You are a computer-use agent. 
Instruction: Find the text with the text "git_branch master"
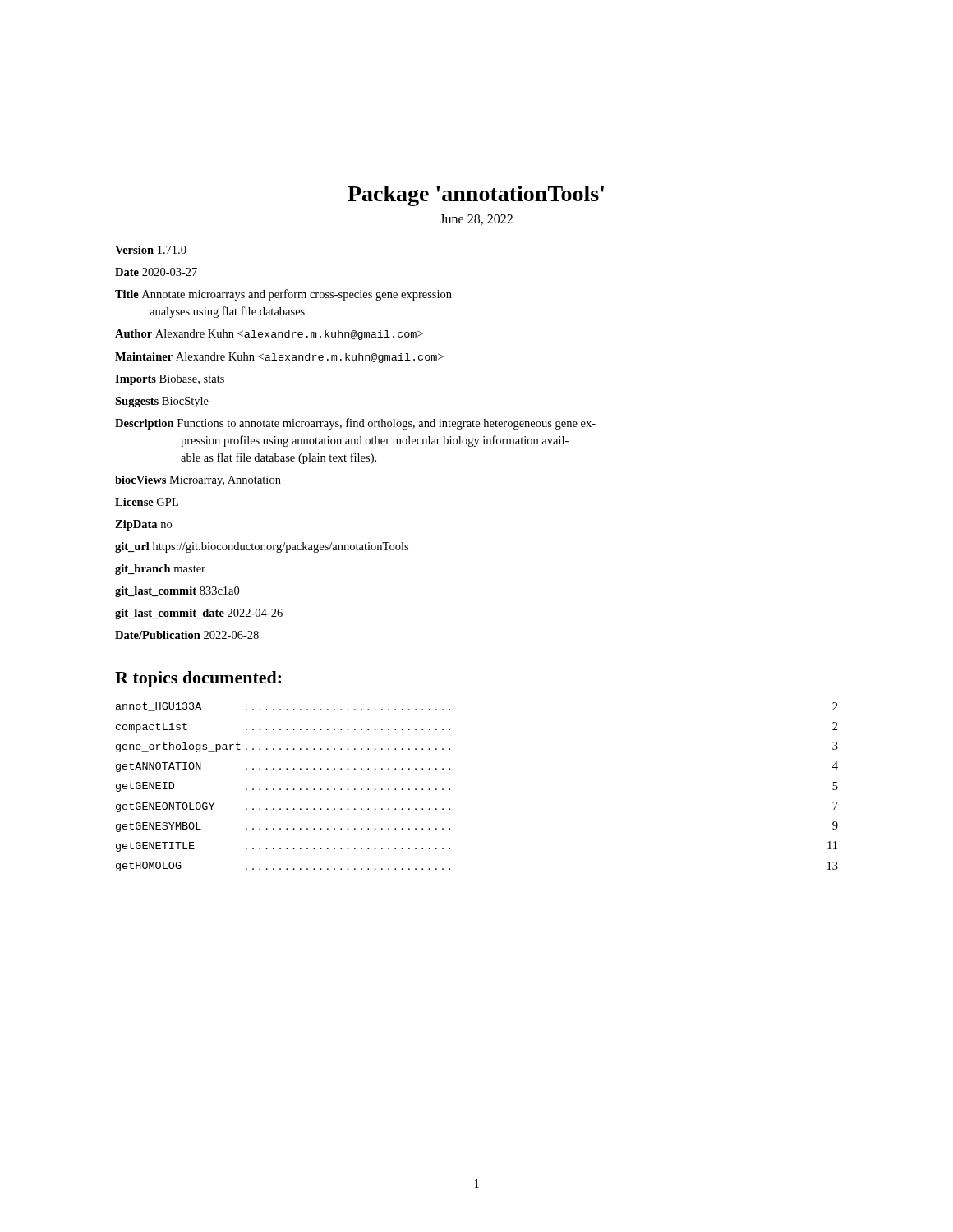[x=160, y=569]
